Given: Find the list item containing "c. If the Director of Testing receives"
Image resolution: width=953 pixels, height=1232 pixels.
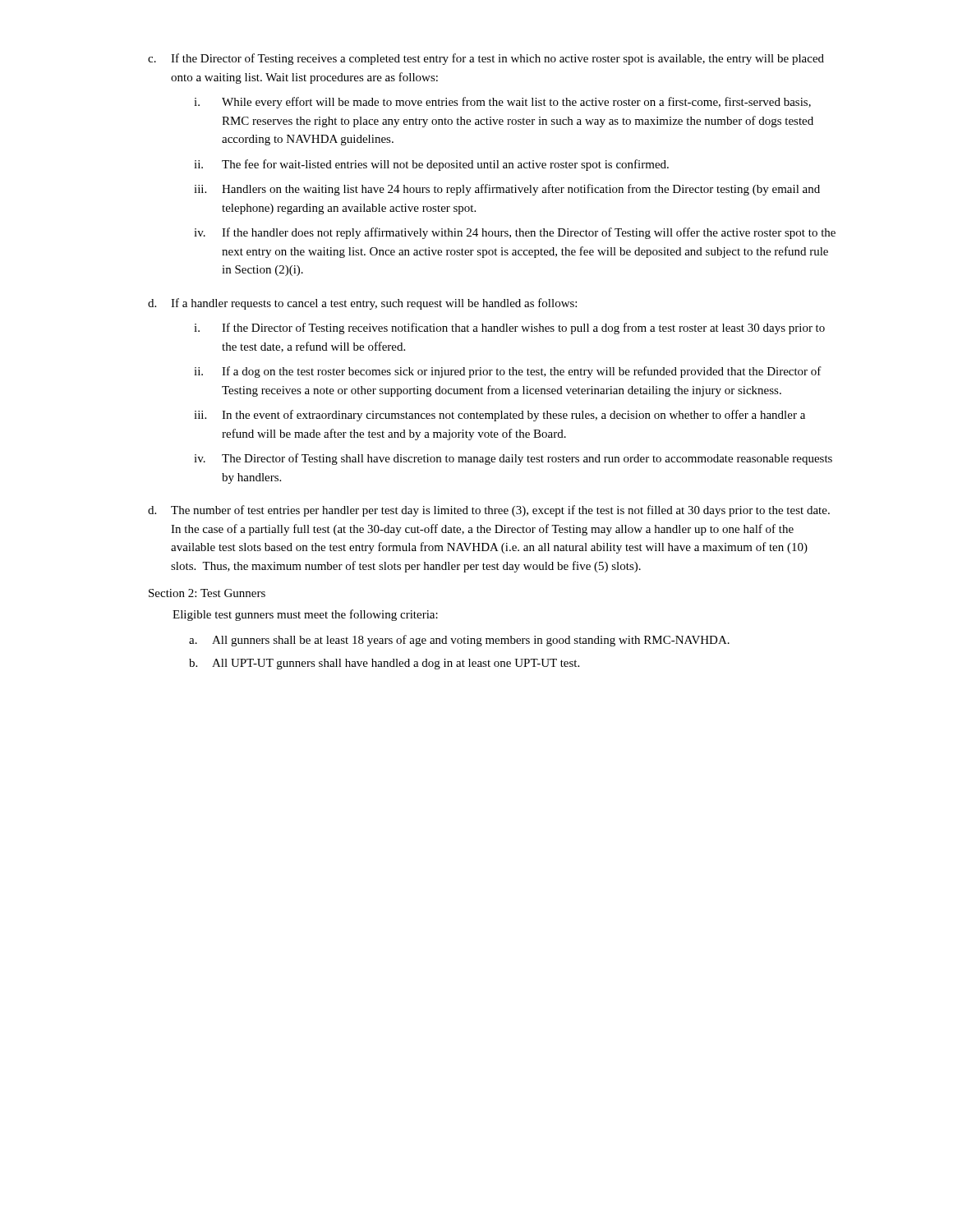Looking at the screenshot, I should (x=493, y=167).
